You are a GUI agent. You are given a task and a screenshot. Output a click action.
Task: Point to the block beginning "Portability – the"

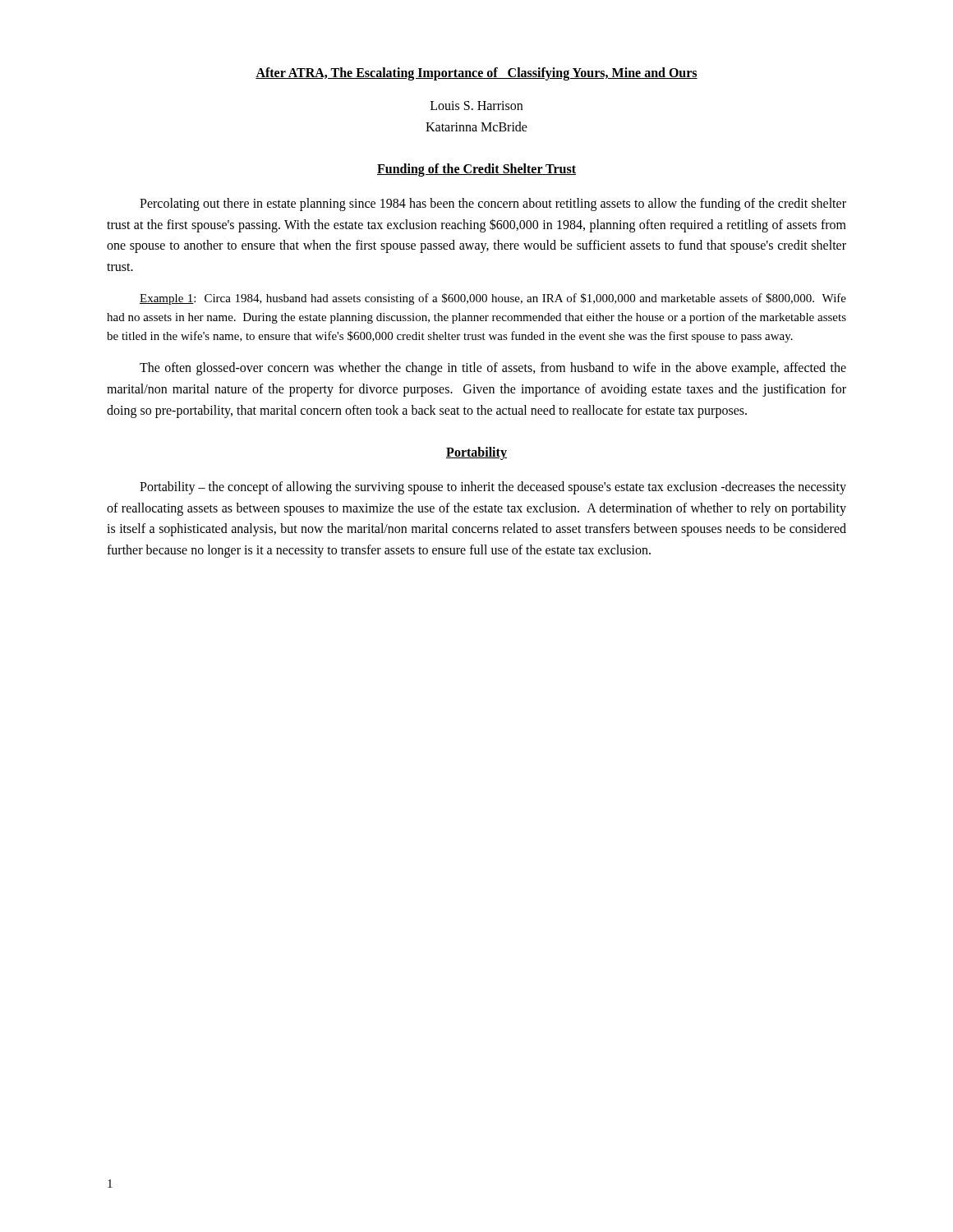tap(476, 518)
